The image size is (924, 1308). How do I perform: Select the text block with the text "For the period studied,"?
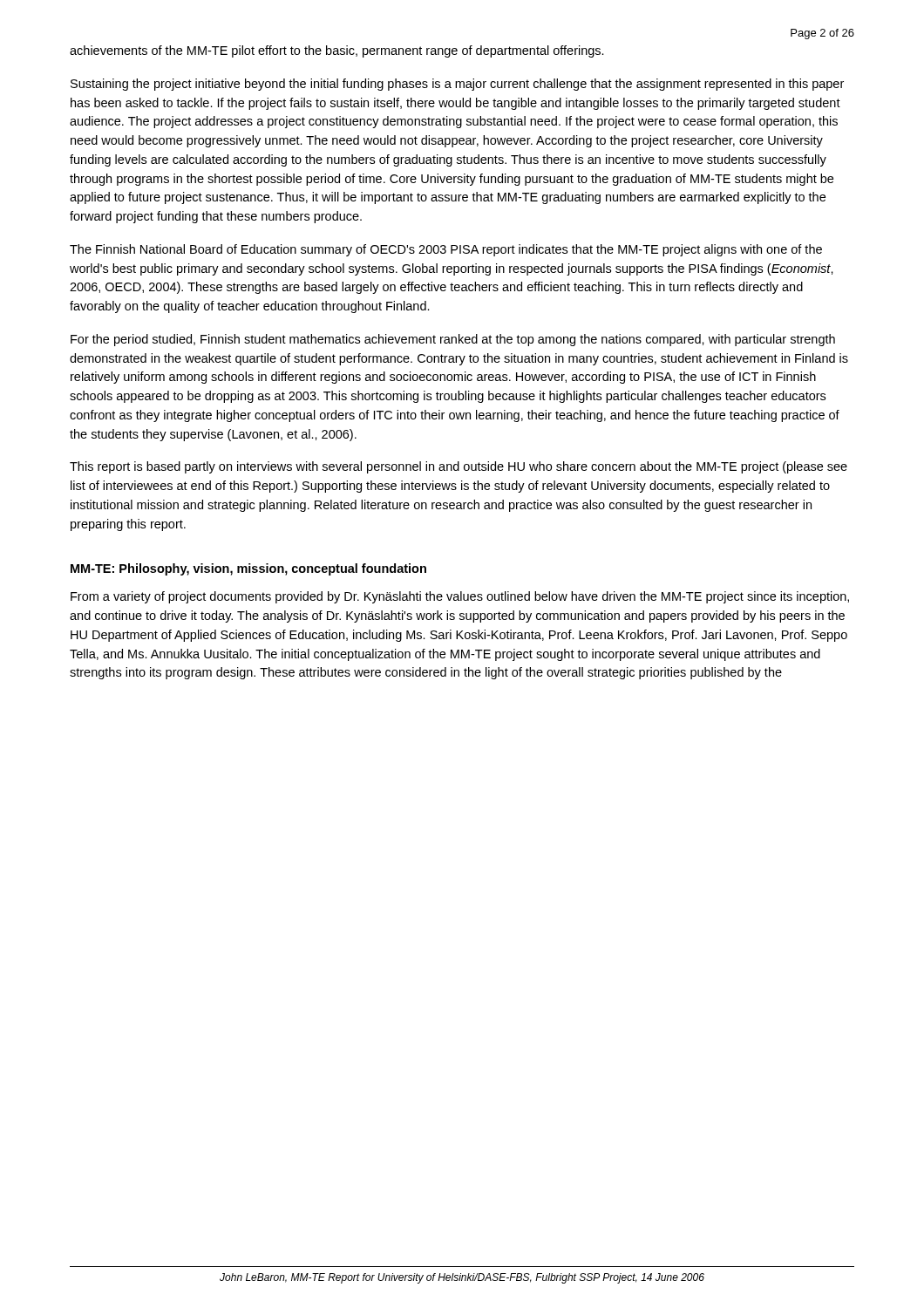click(x=459, y=386)
